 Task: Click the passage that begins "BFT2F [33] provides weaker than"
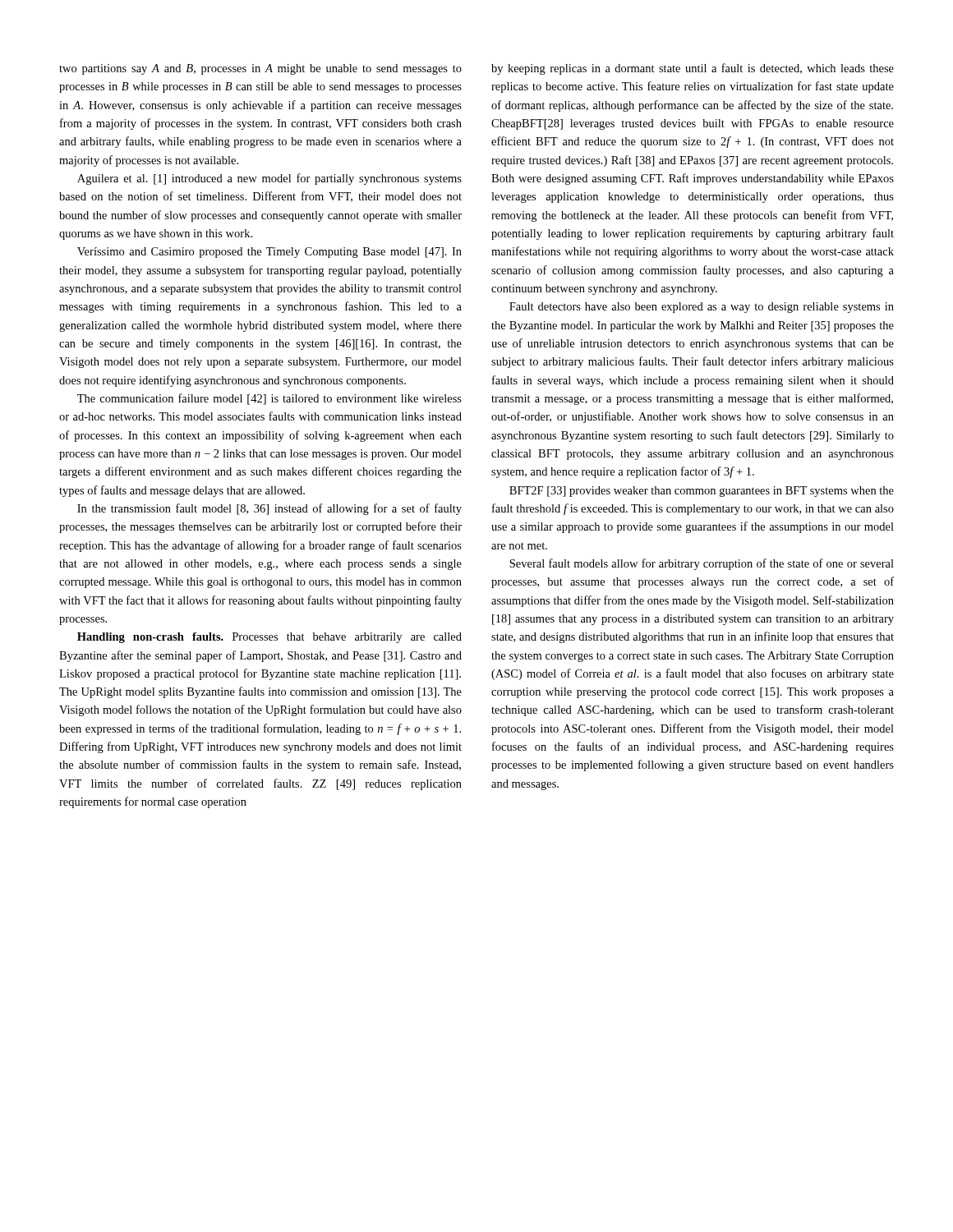point(693,518)
